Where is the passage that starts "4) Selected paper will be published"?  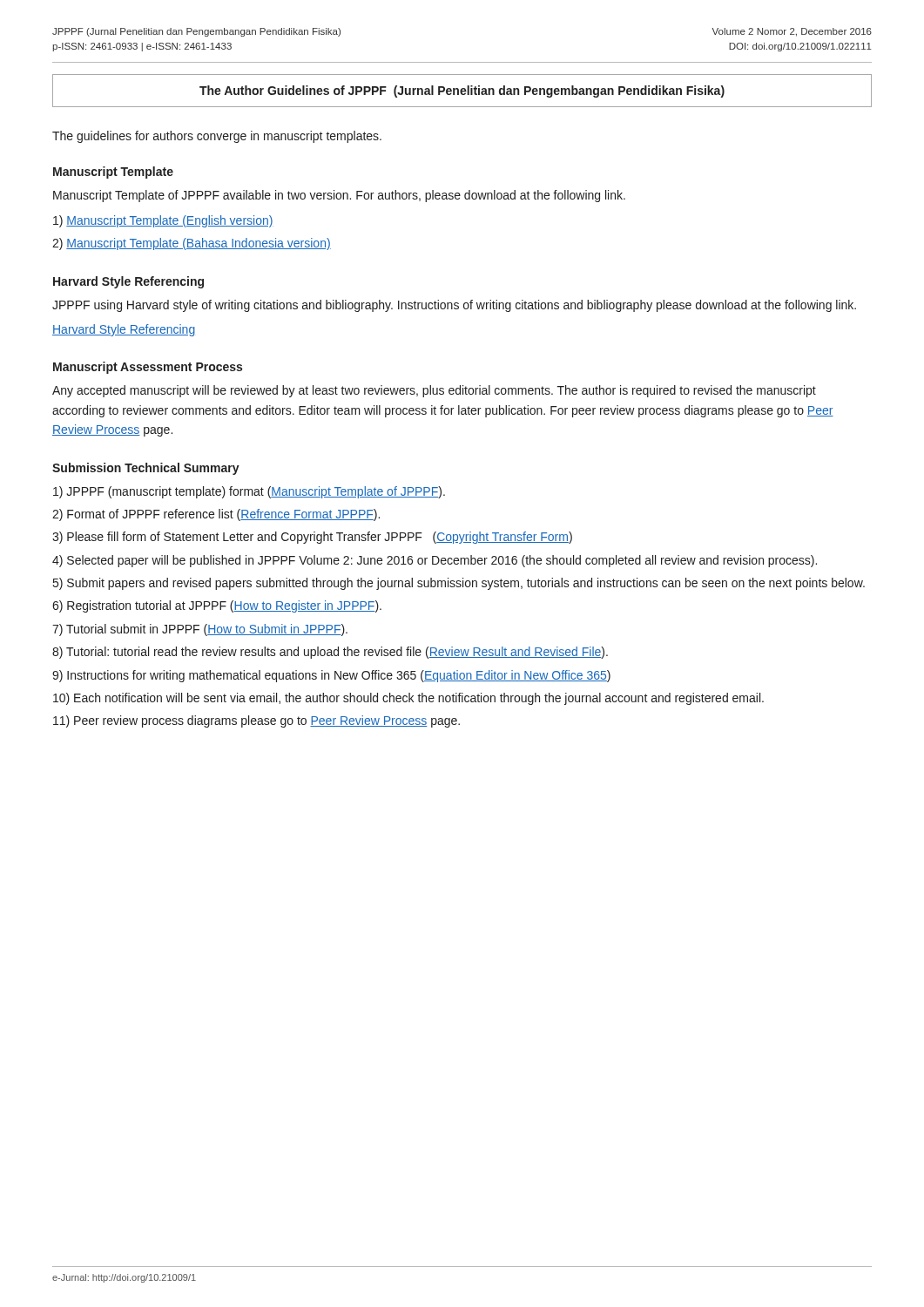click(x=435, y=560)
